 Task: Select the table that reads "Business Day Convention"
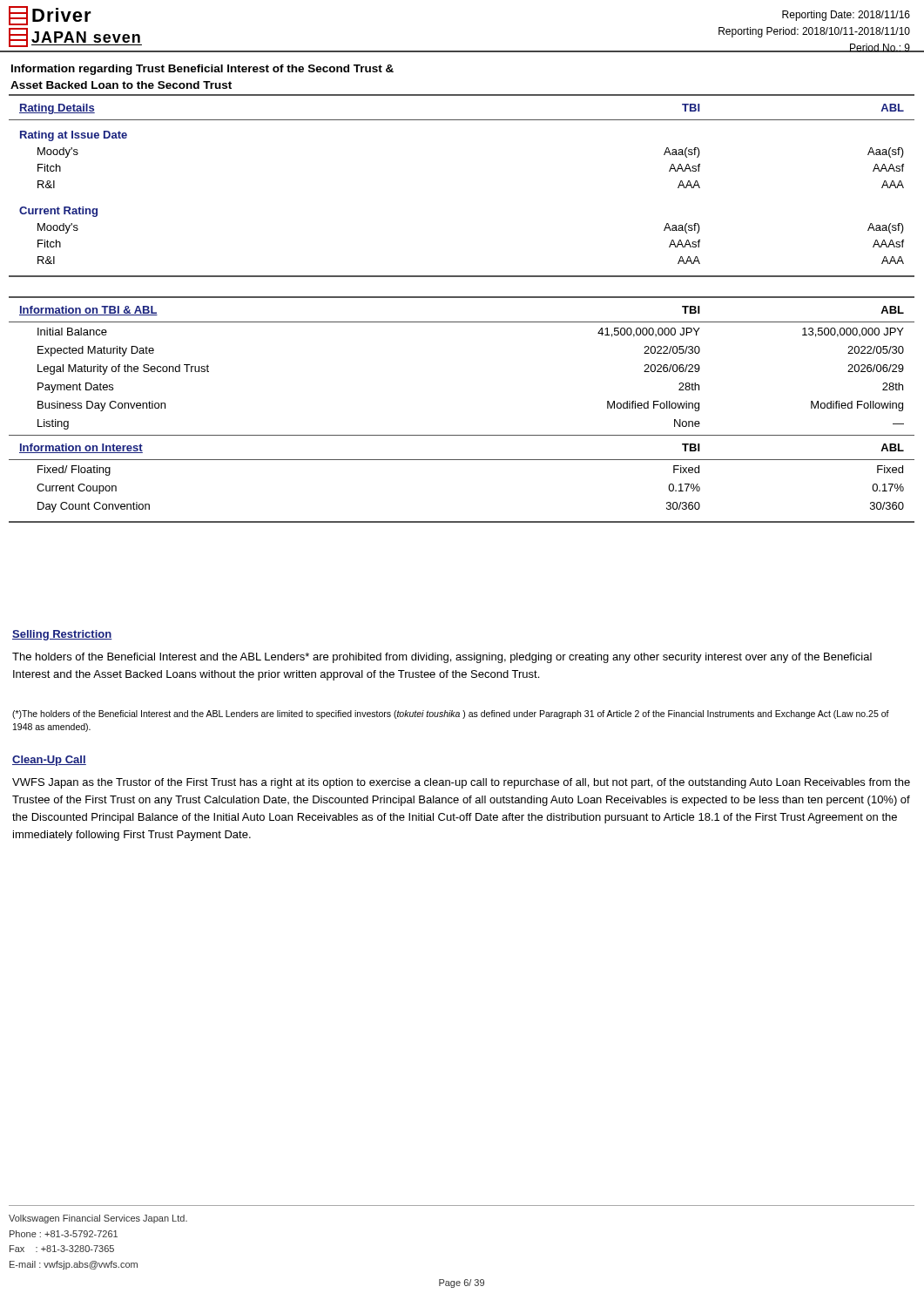[462, 410]
